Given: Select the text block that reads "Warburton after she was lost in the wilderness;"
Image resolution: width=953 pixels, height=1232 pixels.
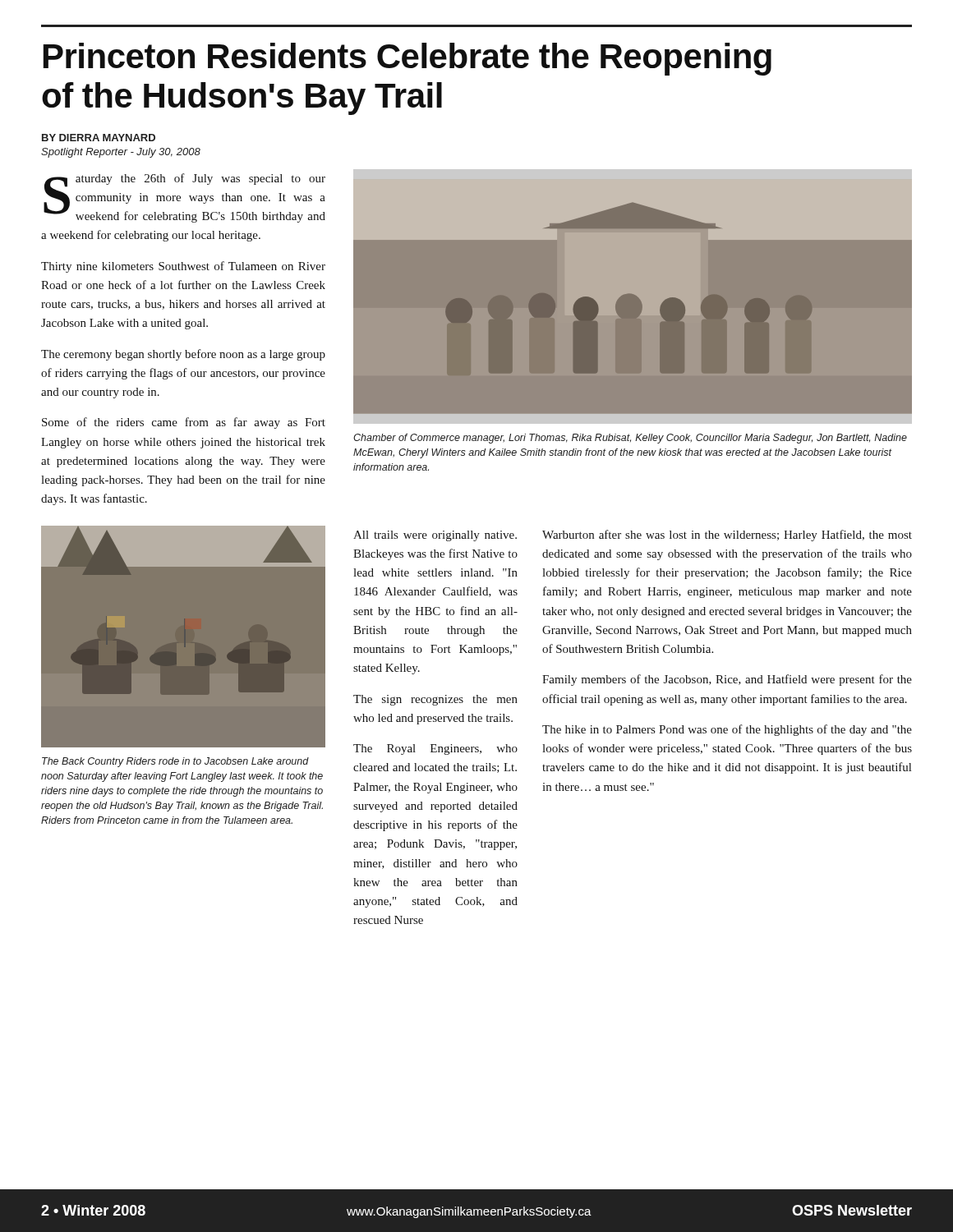Looking at the screenshot, I should (x=727, y=592).
